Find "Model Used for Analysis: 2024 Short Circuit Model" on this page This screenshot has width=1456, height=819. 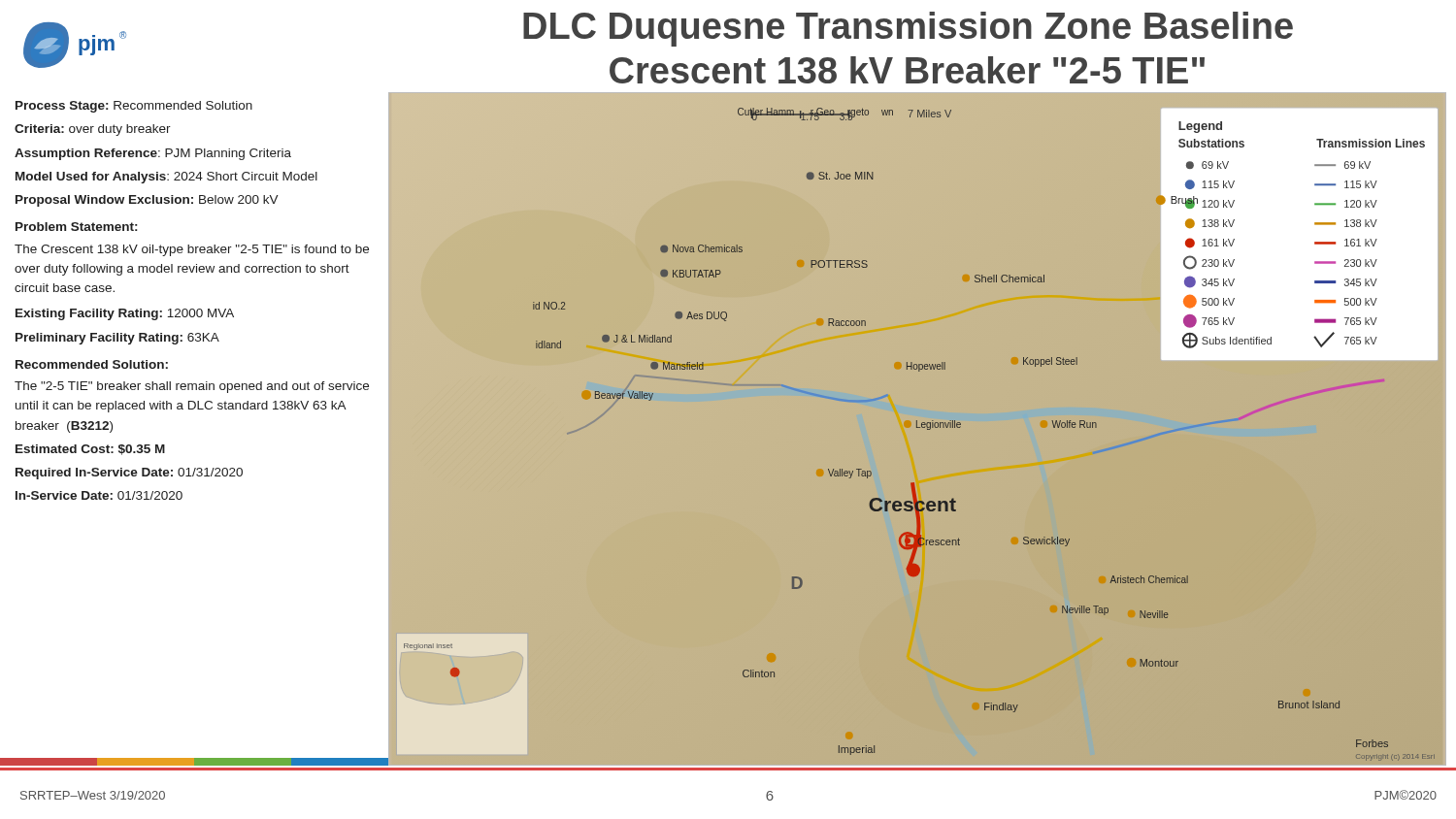[166, 176]
